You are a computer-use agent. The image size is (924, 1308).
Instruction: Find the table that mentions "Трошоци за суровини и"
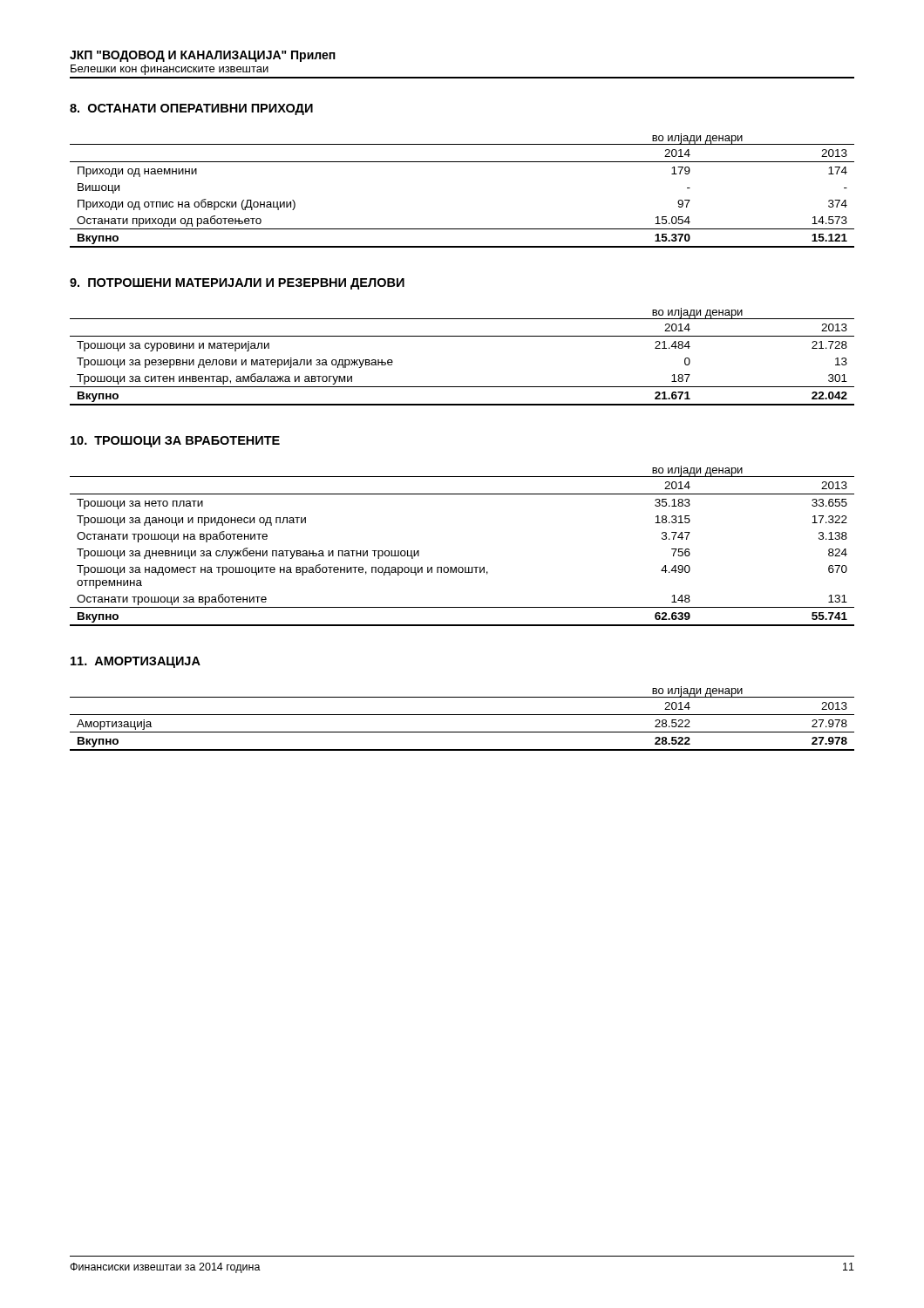tap(462, 354)
